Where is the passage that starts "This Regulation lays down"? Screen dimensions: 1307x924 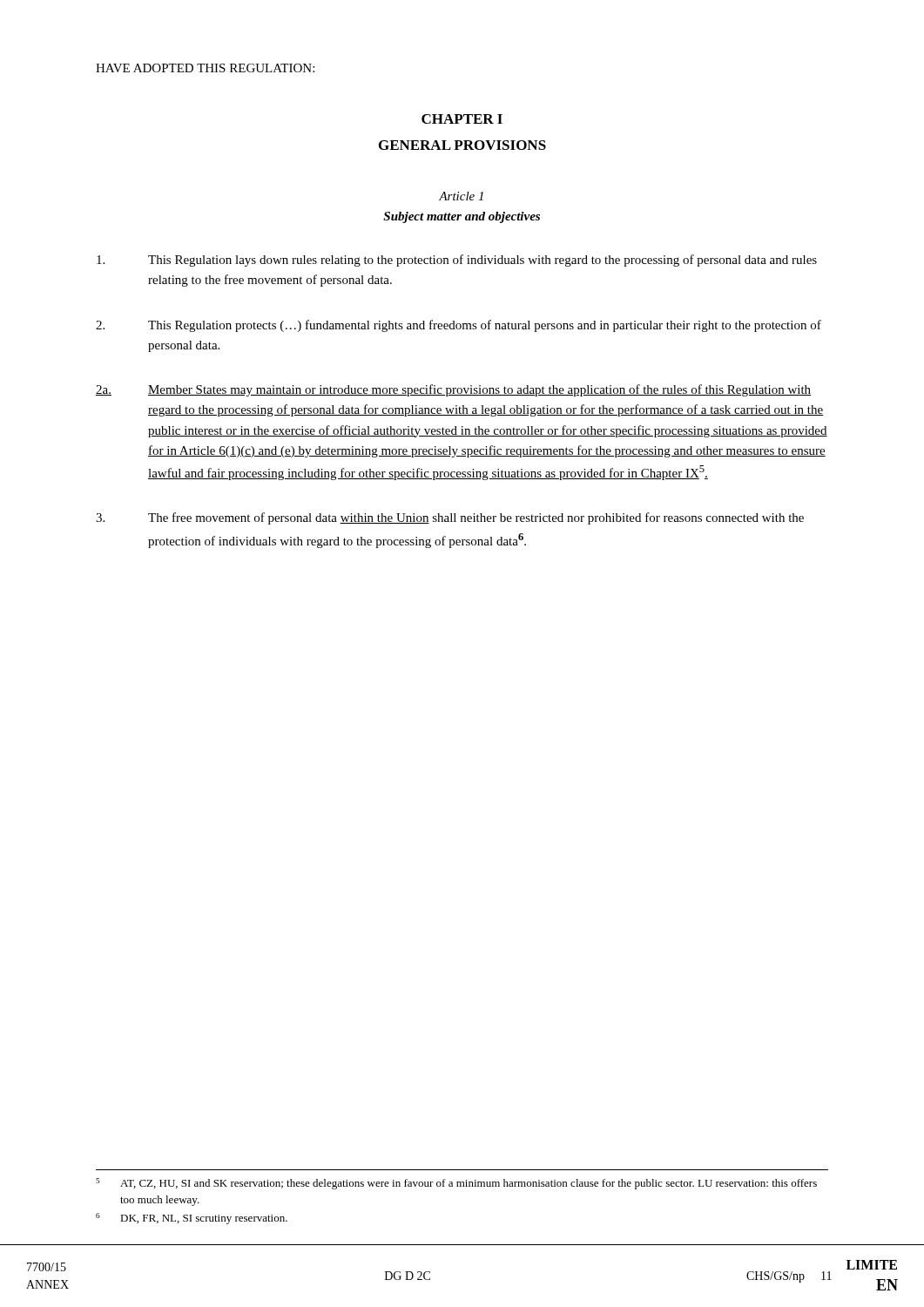462,270
